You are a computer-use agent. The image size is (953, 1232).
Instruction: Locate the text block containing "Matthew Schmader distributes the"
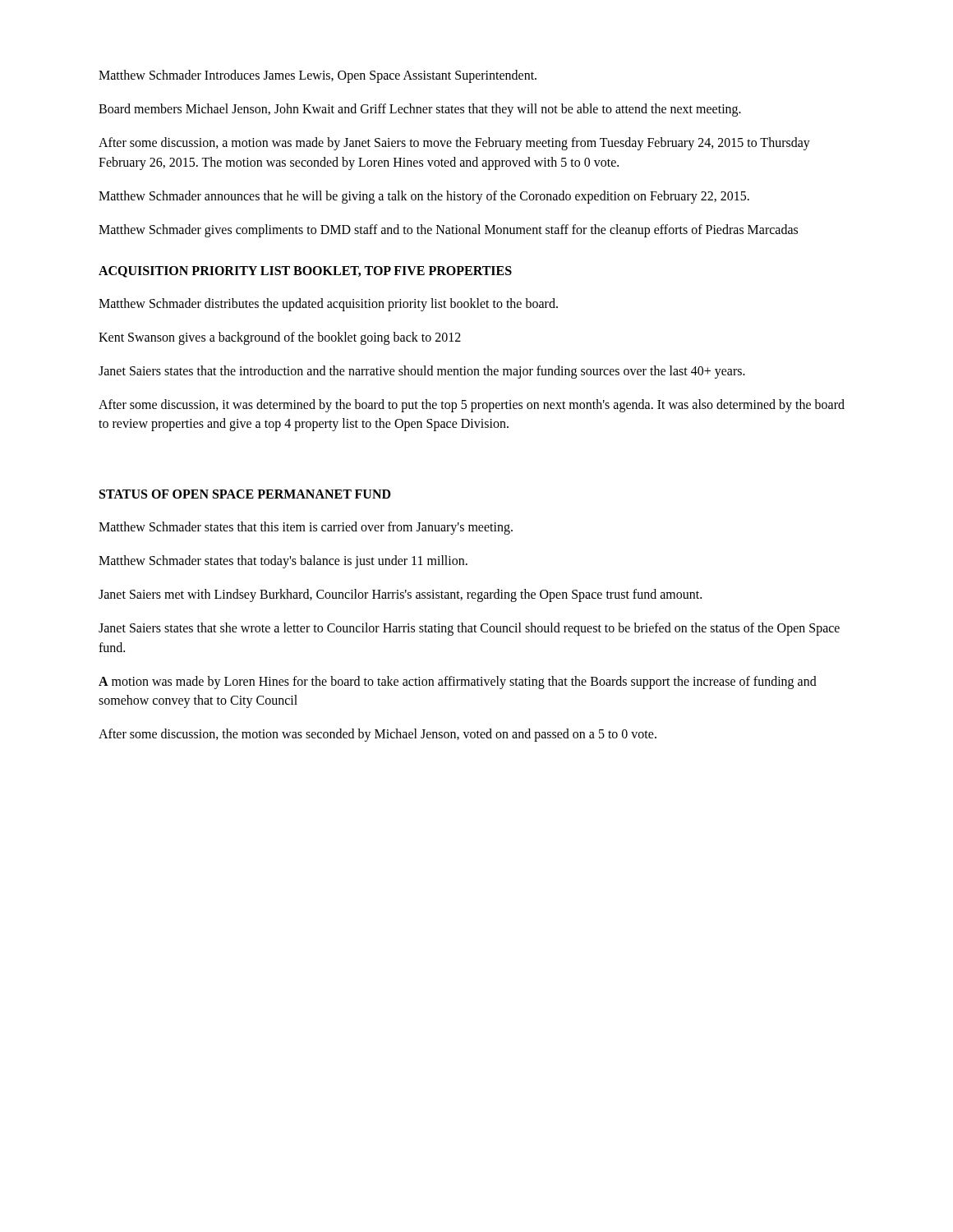[329, 303]
